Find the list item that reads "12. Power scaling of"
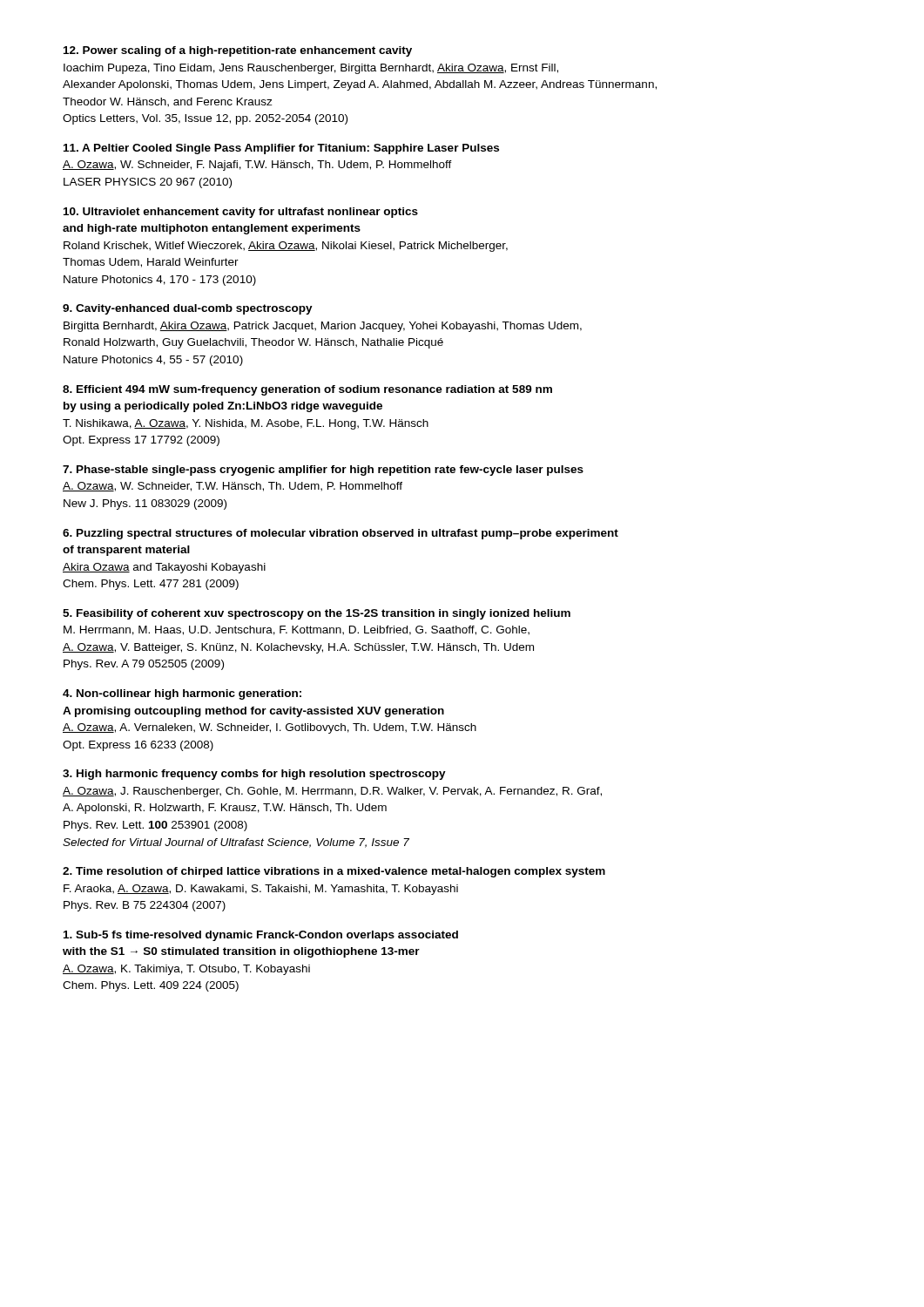 click(x=360, y=84)
